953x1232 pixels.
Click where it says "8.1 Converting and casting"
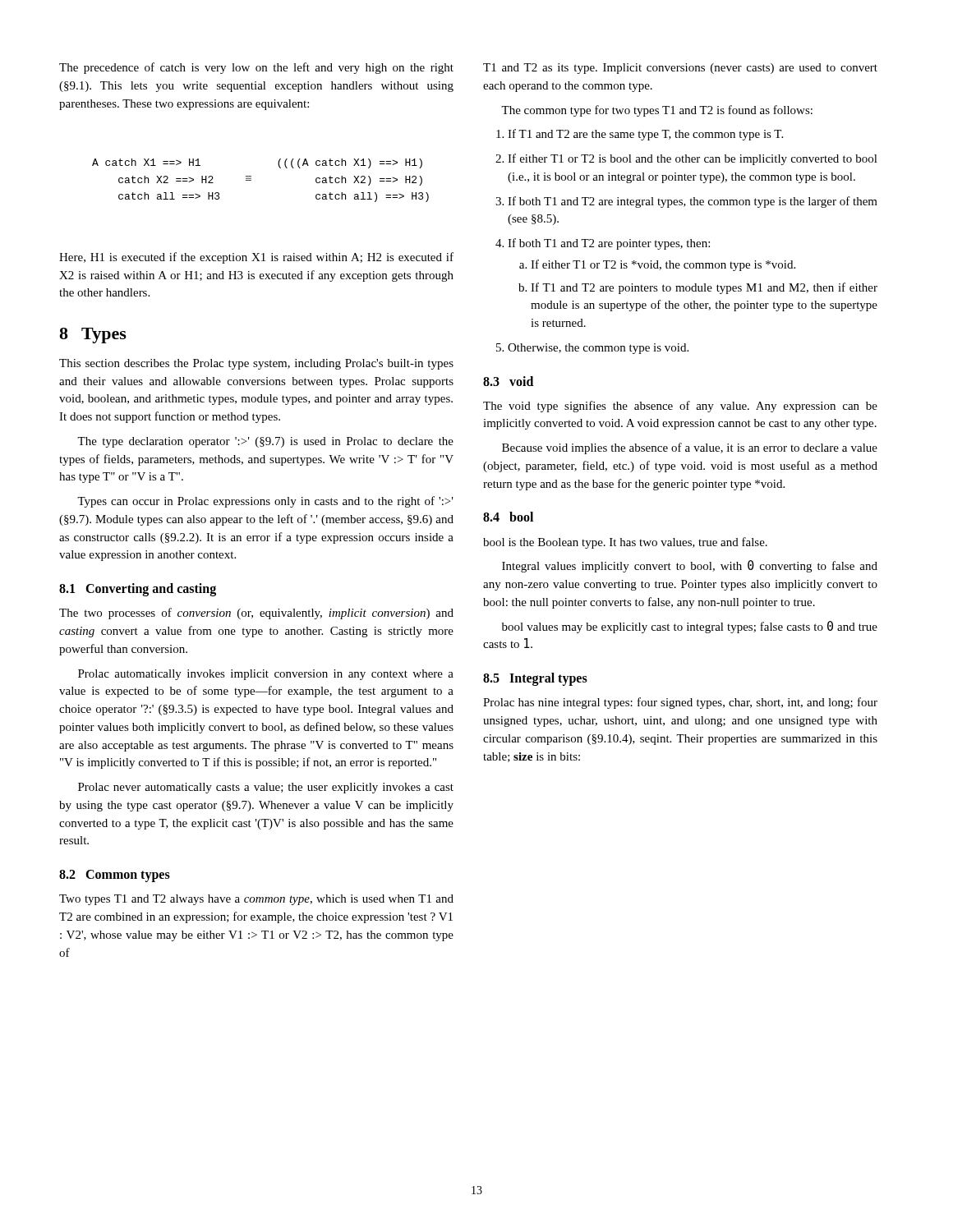[x=138, y=590]
